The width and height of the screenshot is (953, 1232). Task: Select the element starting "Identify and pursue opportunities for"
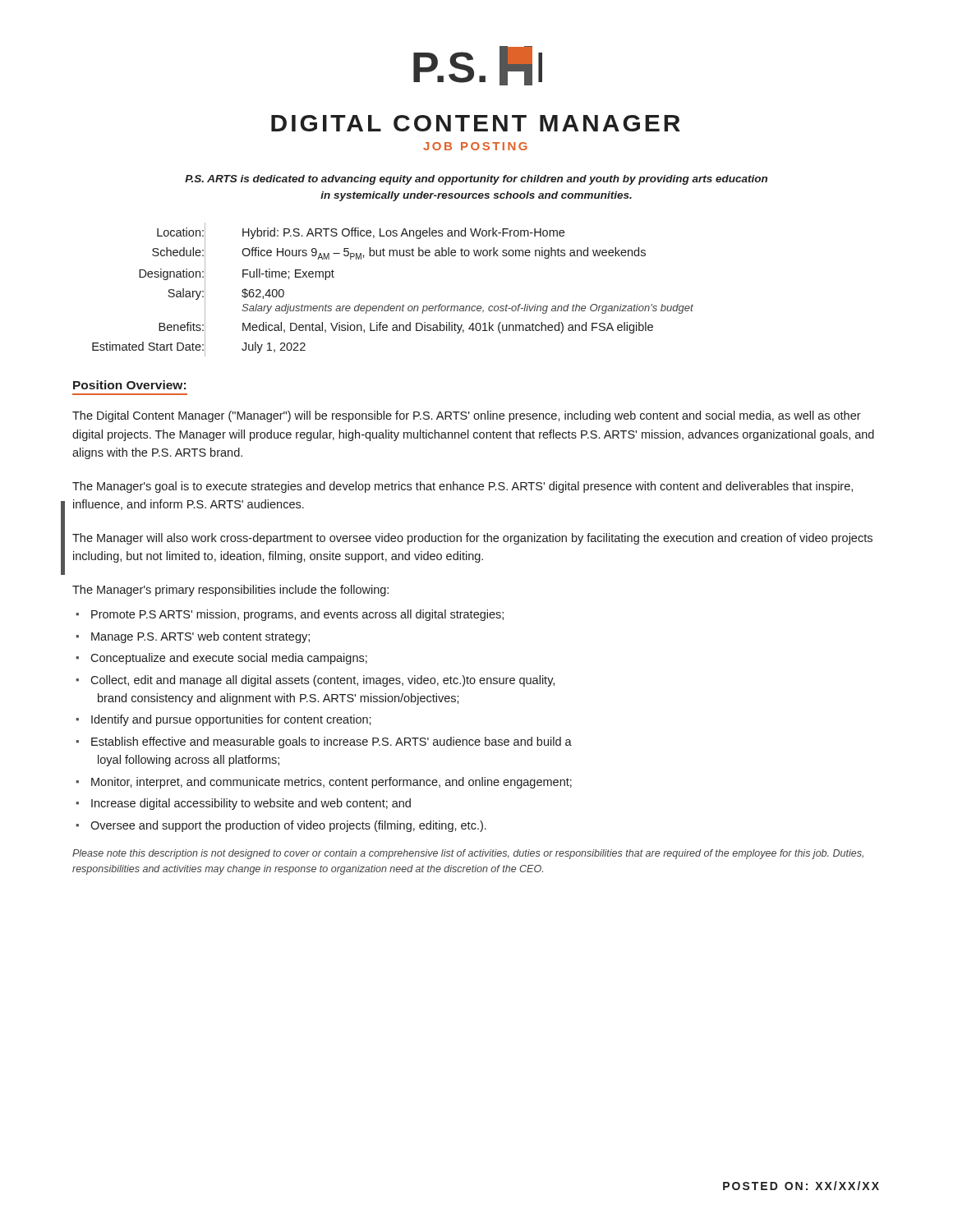[231, 720]
